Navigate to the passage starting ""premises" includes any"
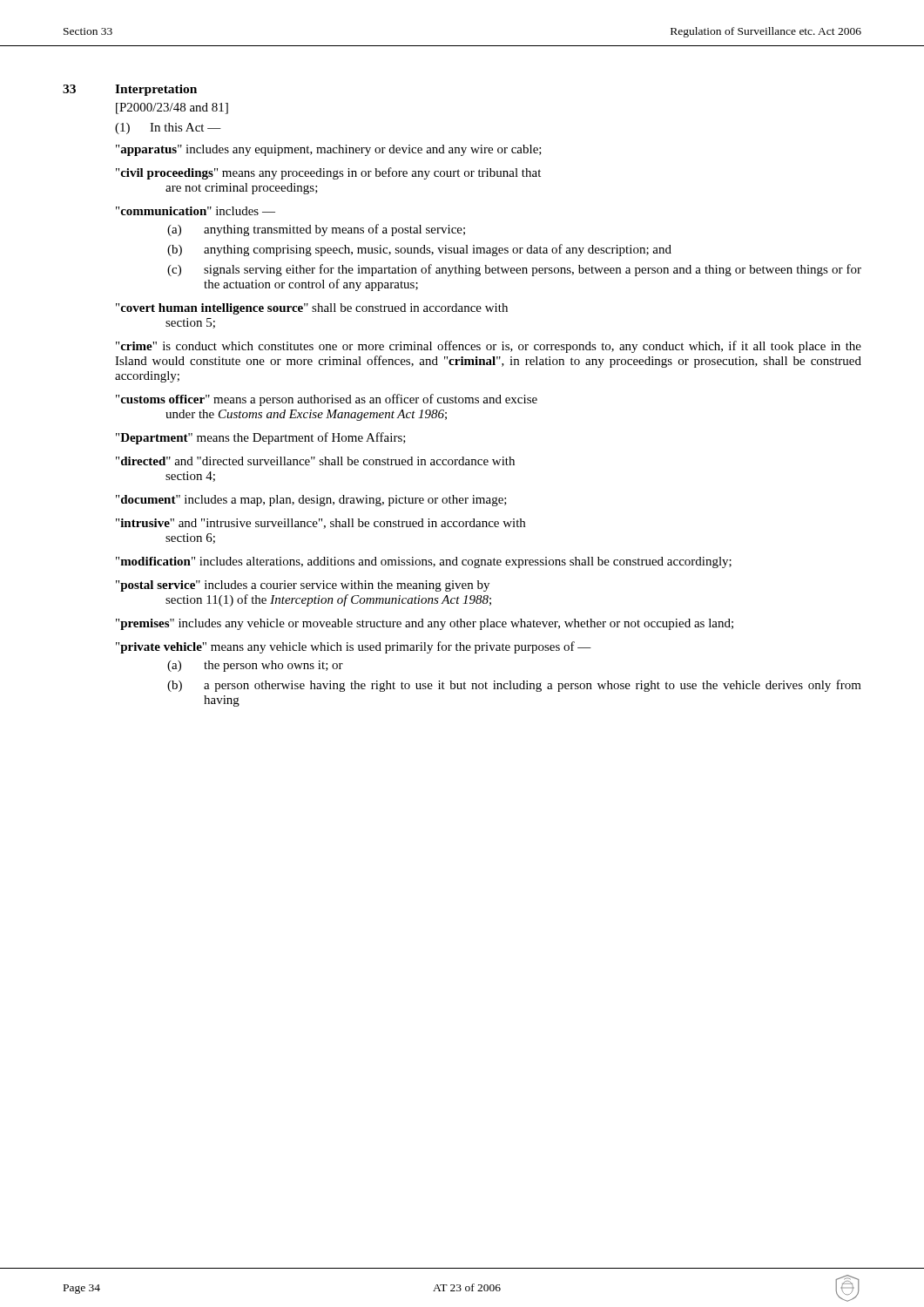The height and width of the screenshot is (1307, 924). point(425,623)
